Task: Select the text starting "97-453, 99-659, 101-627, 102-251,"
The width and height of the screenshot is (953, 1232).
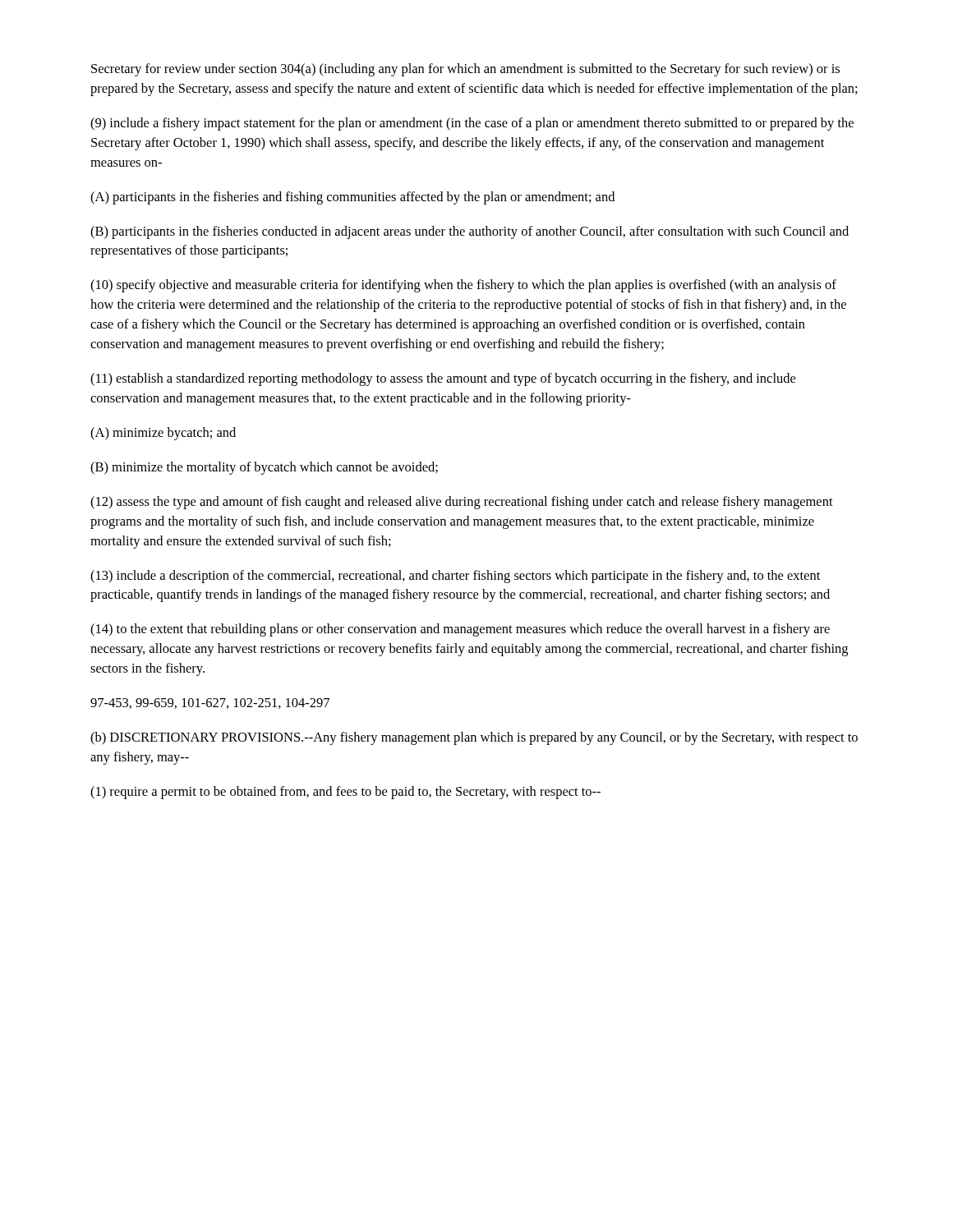Action: tap(210, 703)
